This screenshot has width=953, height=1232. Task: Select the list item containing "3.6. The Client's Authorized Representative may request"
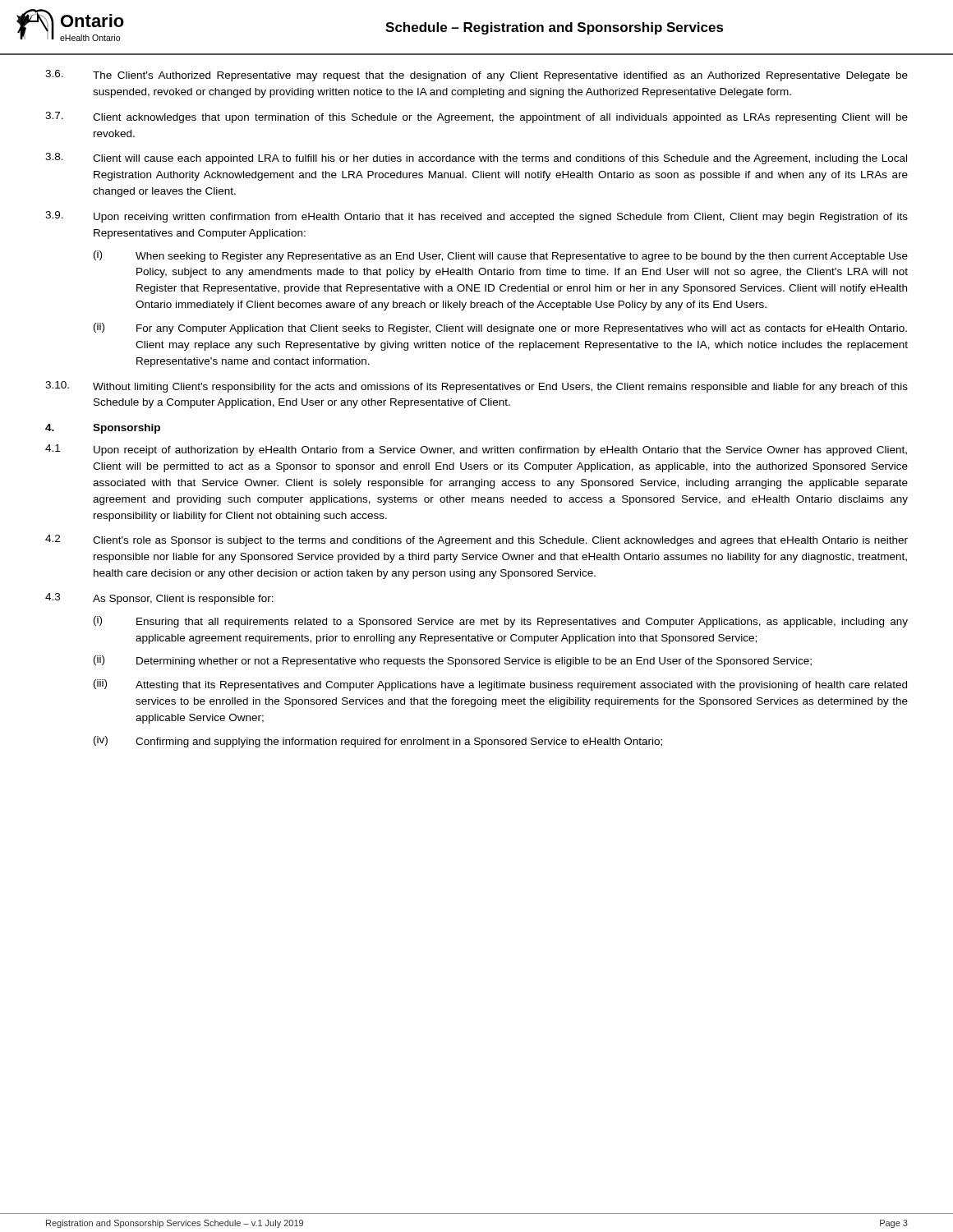click(476, 84)
